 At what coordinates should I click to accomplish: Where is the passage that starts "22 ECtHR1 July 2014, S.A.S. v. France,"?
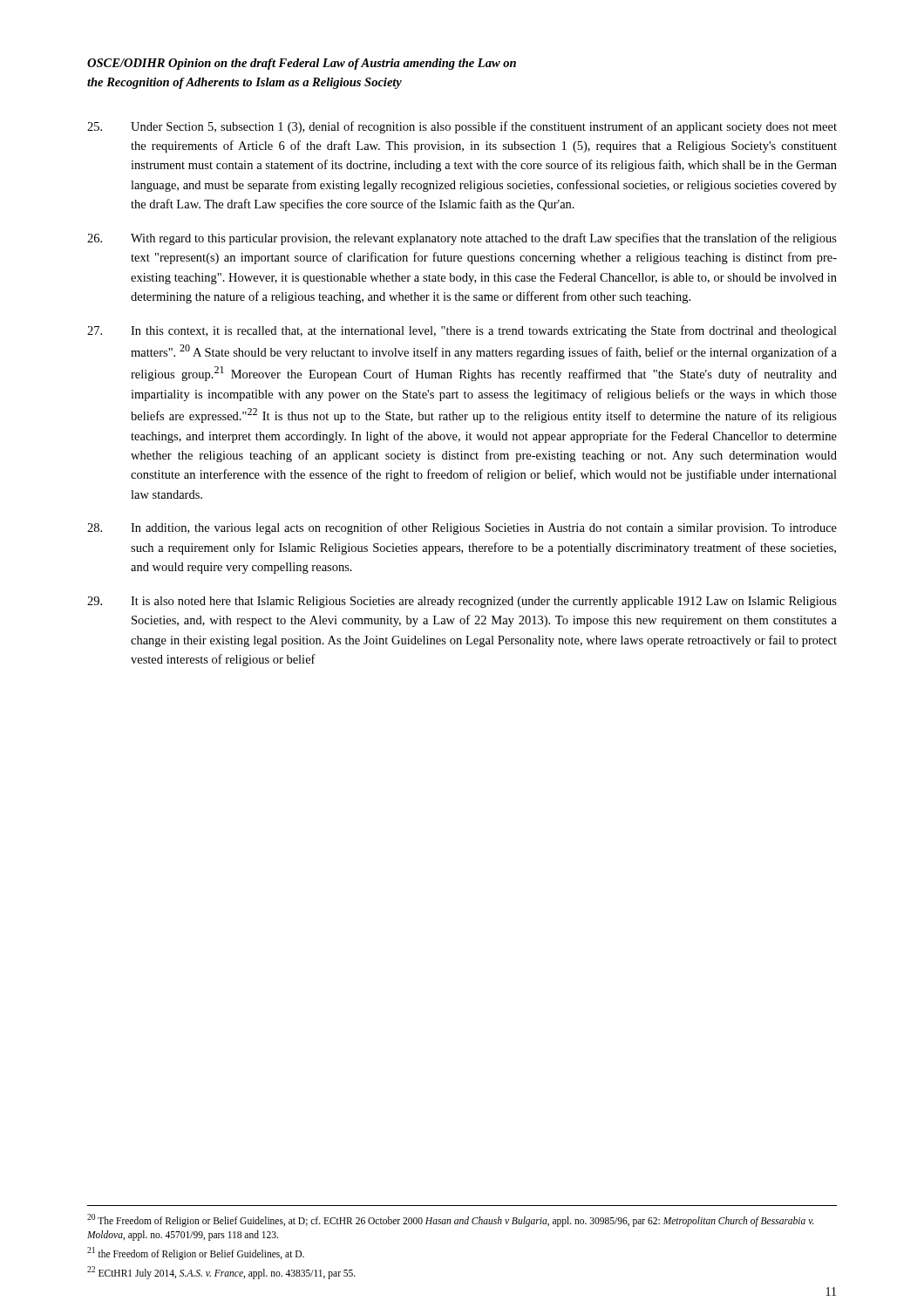point(221,1271)
